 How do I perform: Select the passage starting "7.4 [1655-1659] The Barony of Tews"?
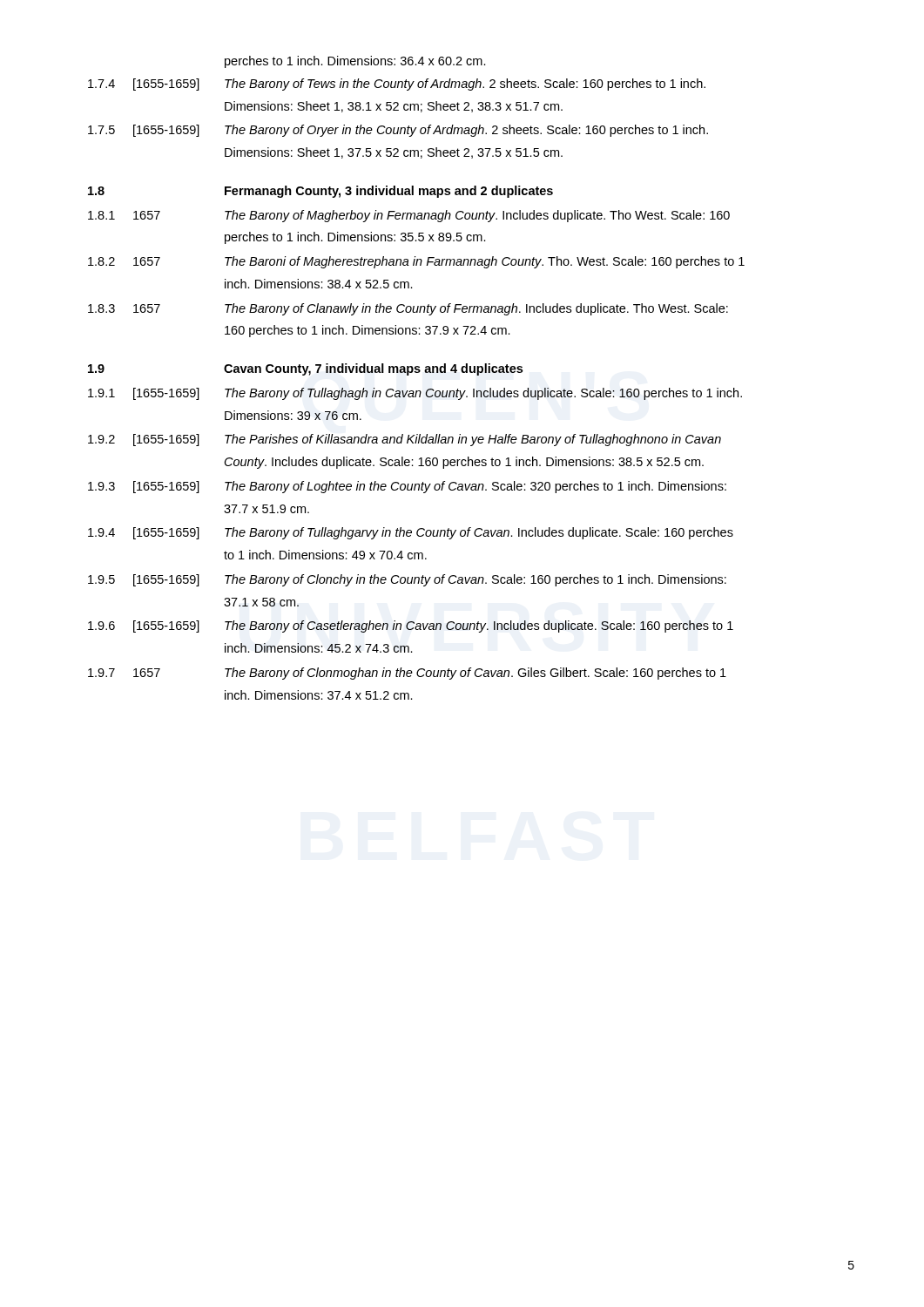coord(470,95)
